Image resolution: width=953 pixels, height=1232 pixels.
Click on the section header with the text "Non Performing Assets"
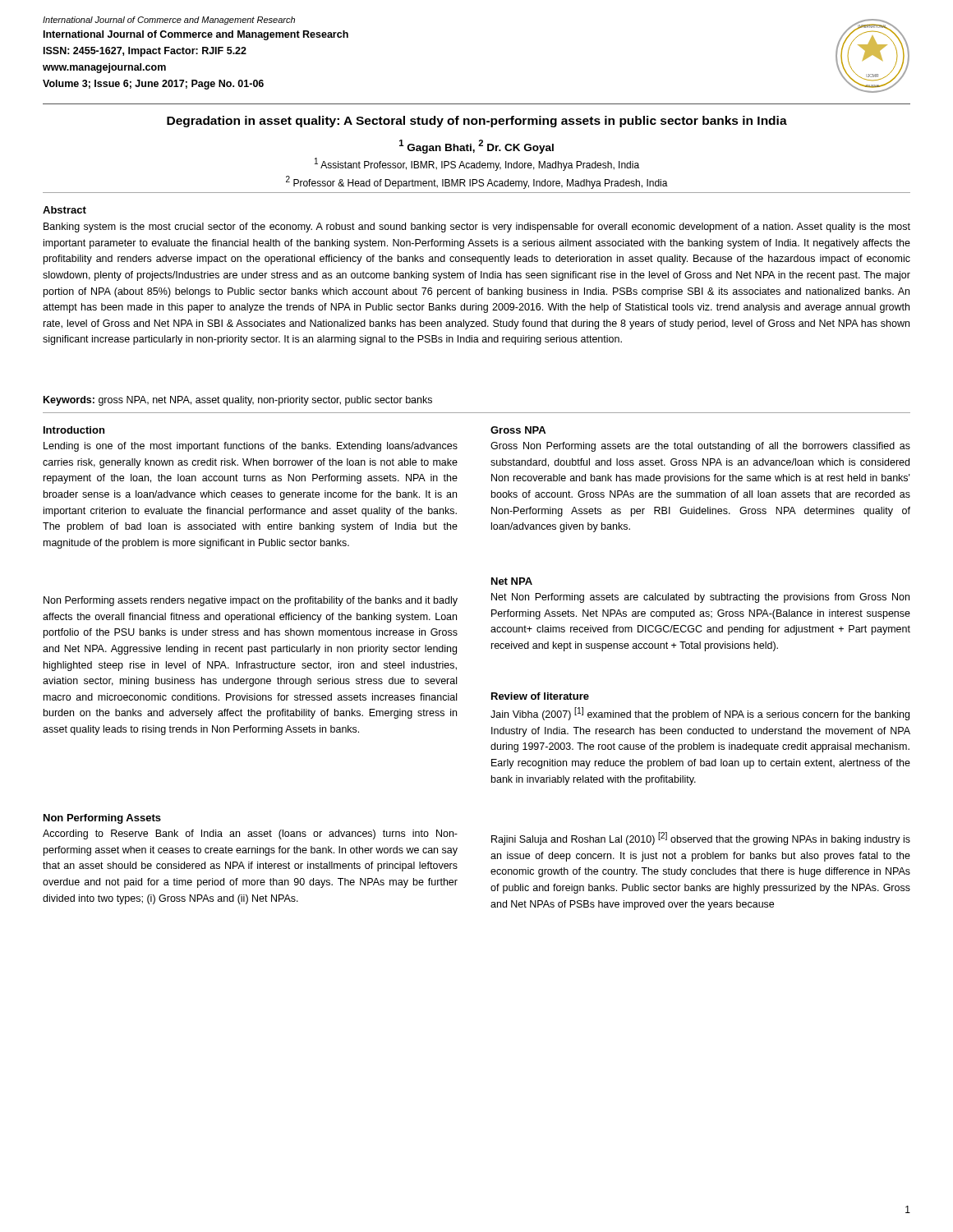coord(102,818)
